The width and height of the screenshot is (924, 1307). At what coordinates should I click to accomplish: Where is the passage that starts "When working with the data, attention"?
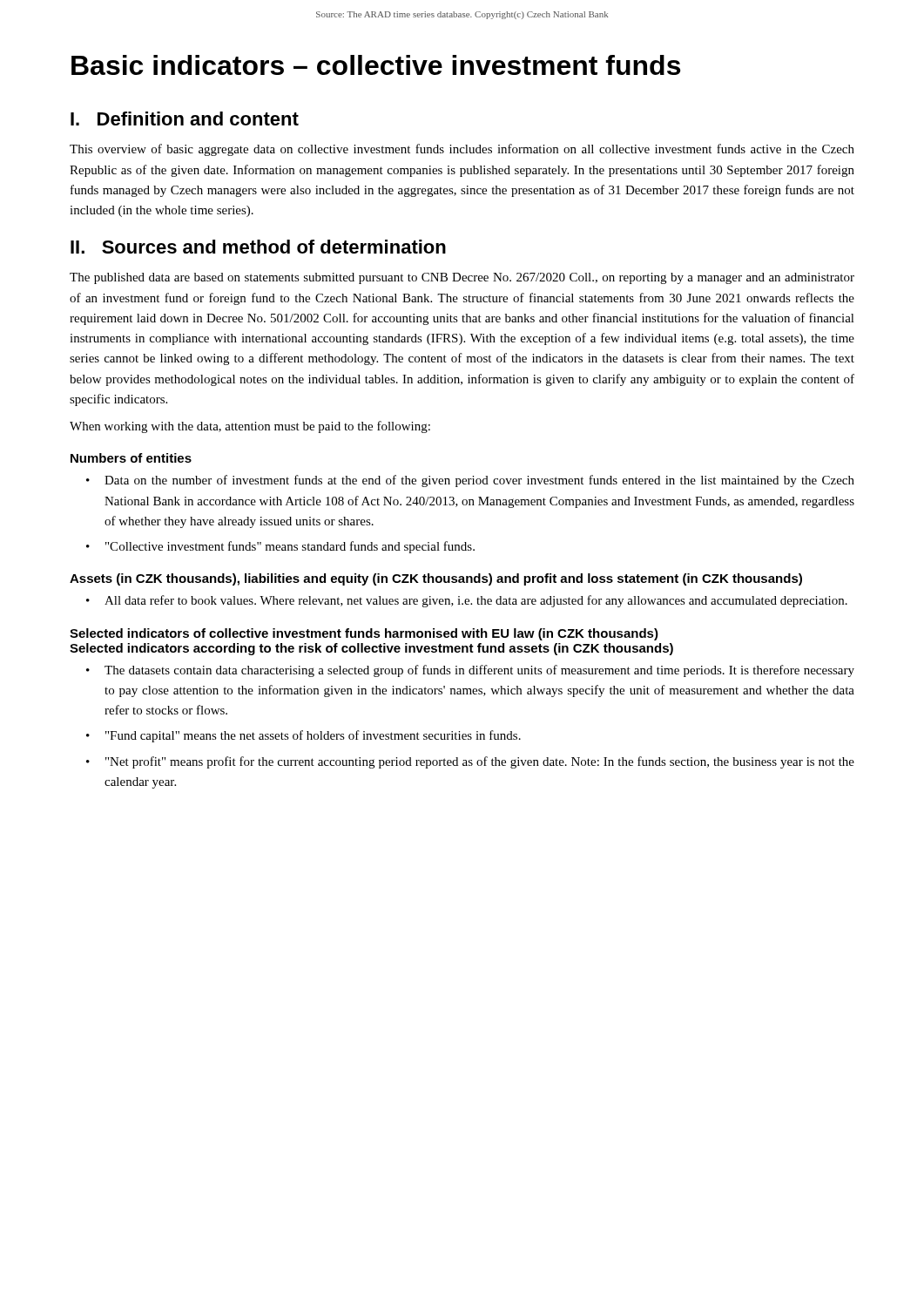pyautogui.click(x=250, y=426)
